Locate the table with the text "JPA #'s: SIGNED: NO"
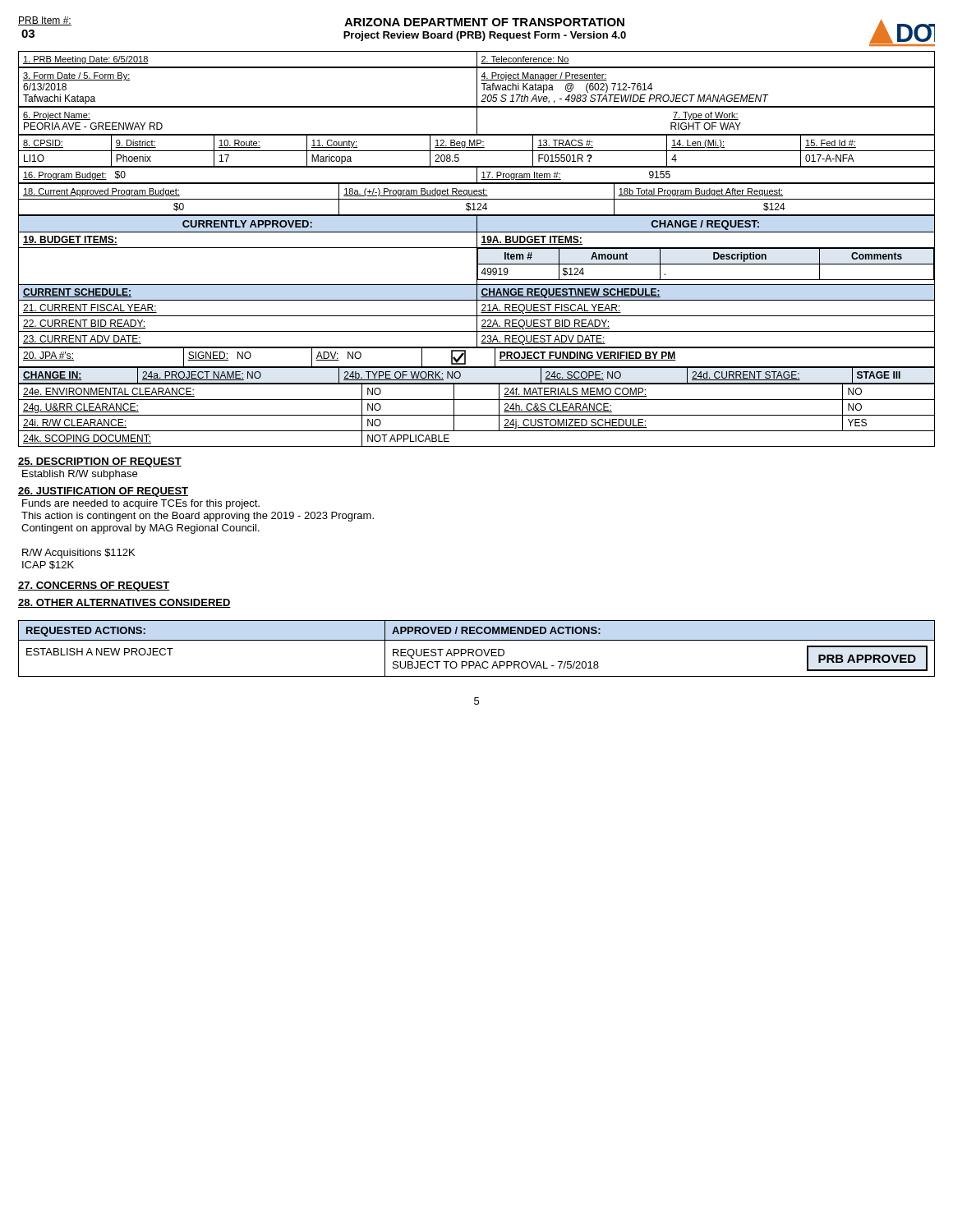Image resolution: width=953 pixels, height=1232 pixels. (x=476, y=357)
